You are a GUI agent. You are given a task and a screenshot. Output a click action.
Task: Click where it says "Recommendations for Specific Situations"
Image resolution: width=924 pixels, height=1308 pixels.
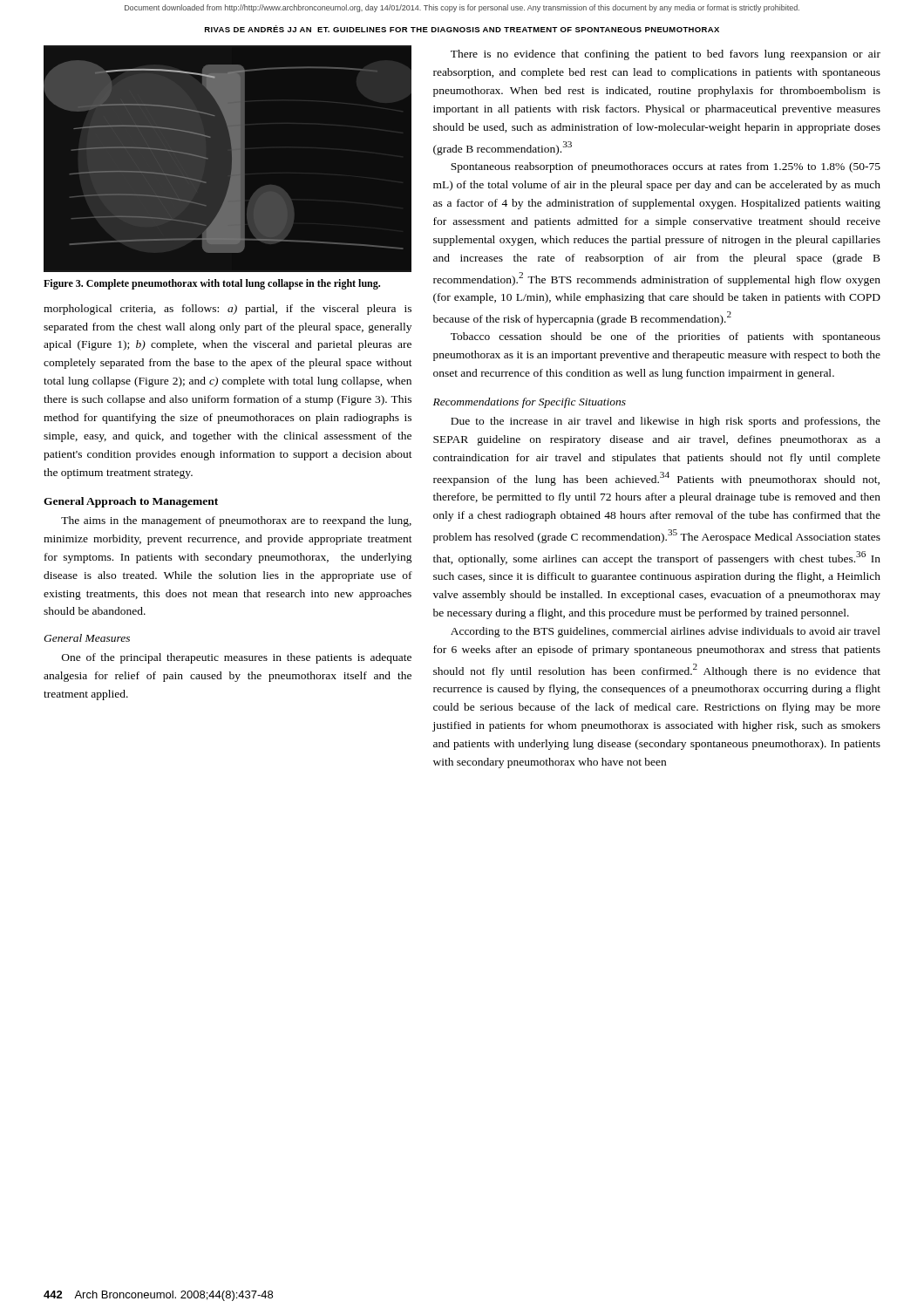coord(529,402)
